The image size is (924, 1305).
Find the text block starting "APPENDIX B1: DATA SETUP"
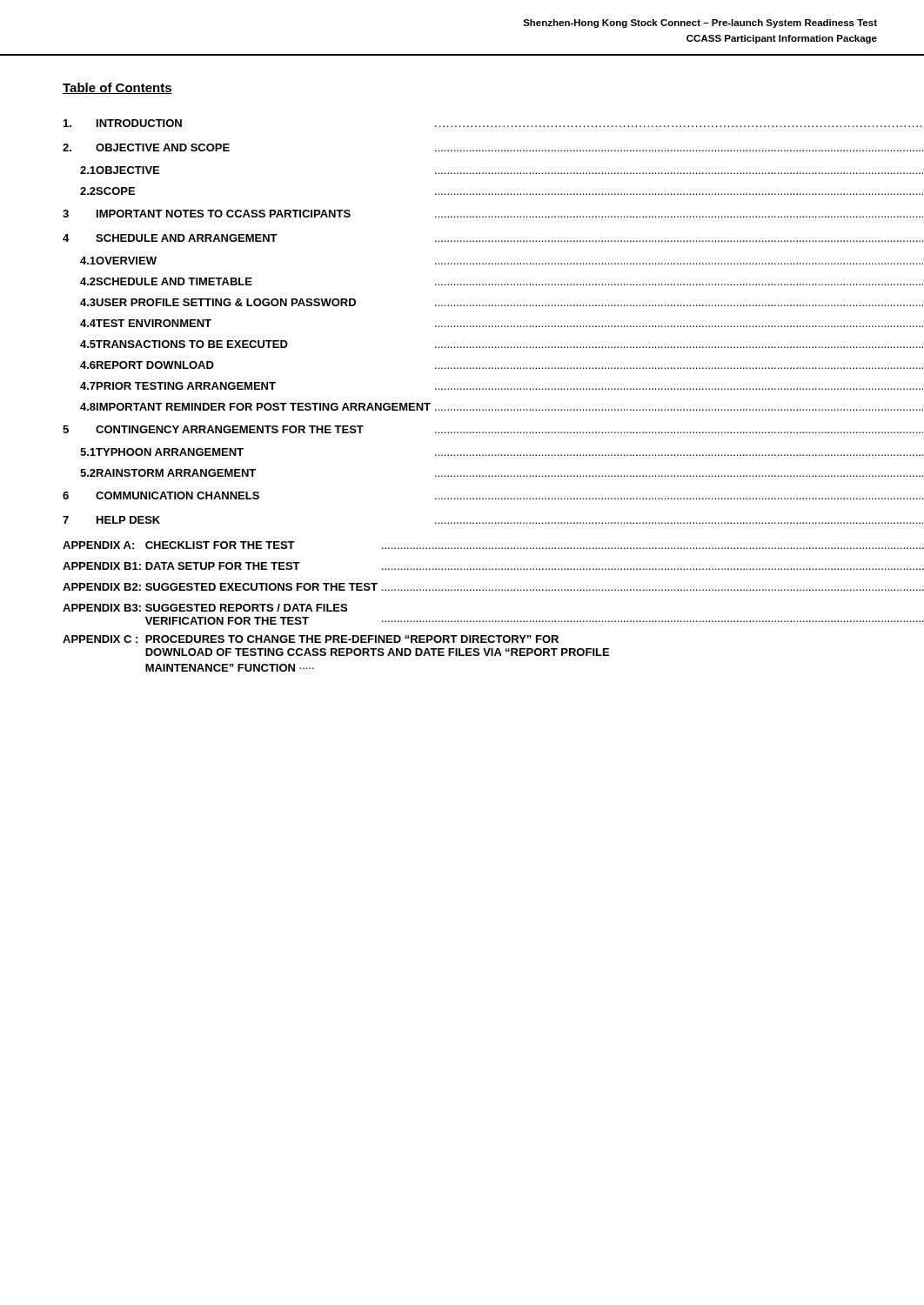pyautogui.click(x=493, y=567)
